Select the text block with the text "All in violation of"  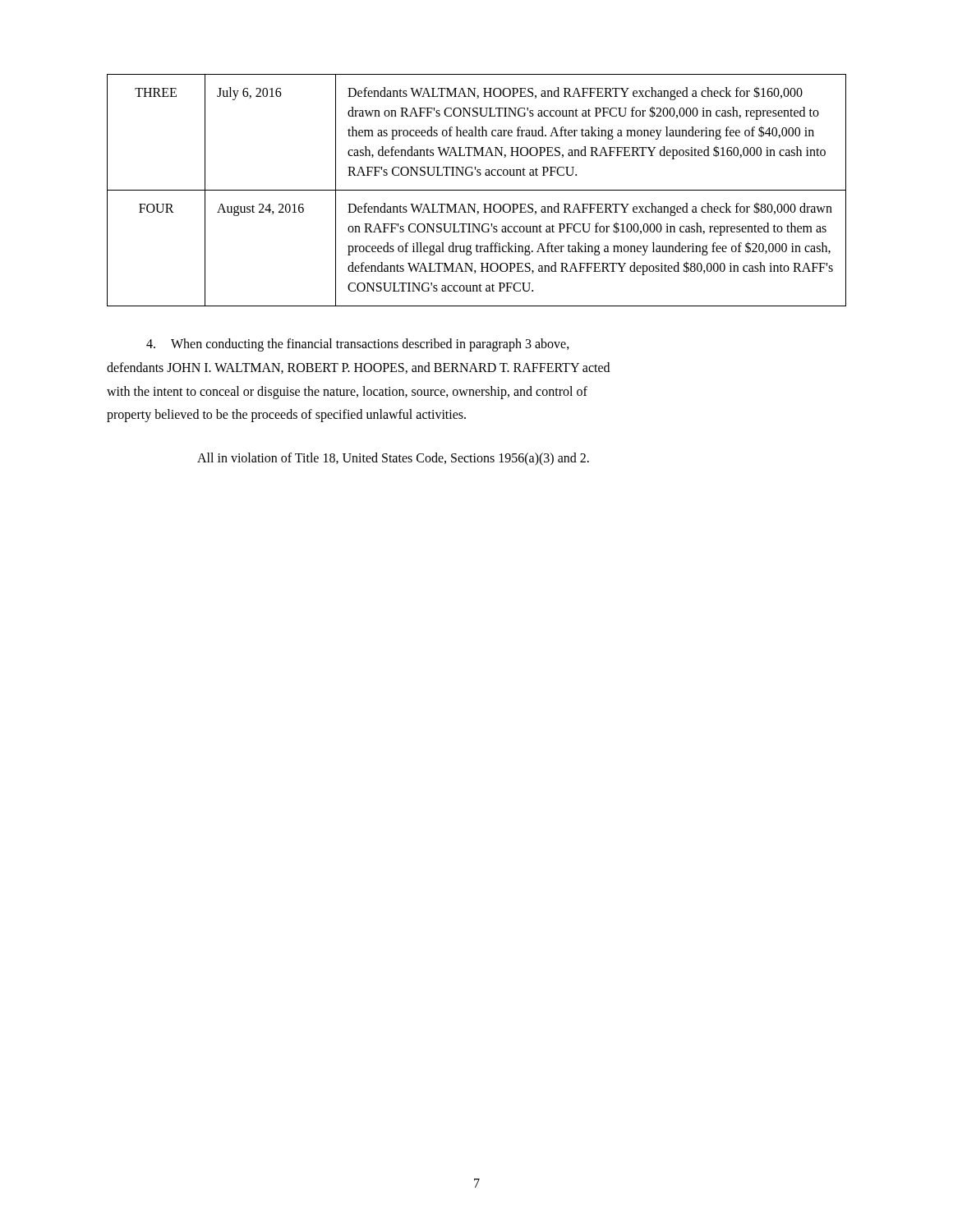[x=393, y=458]
